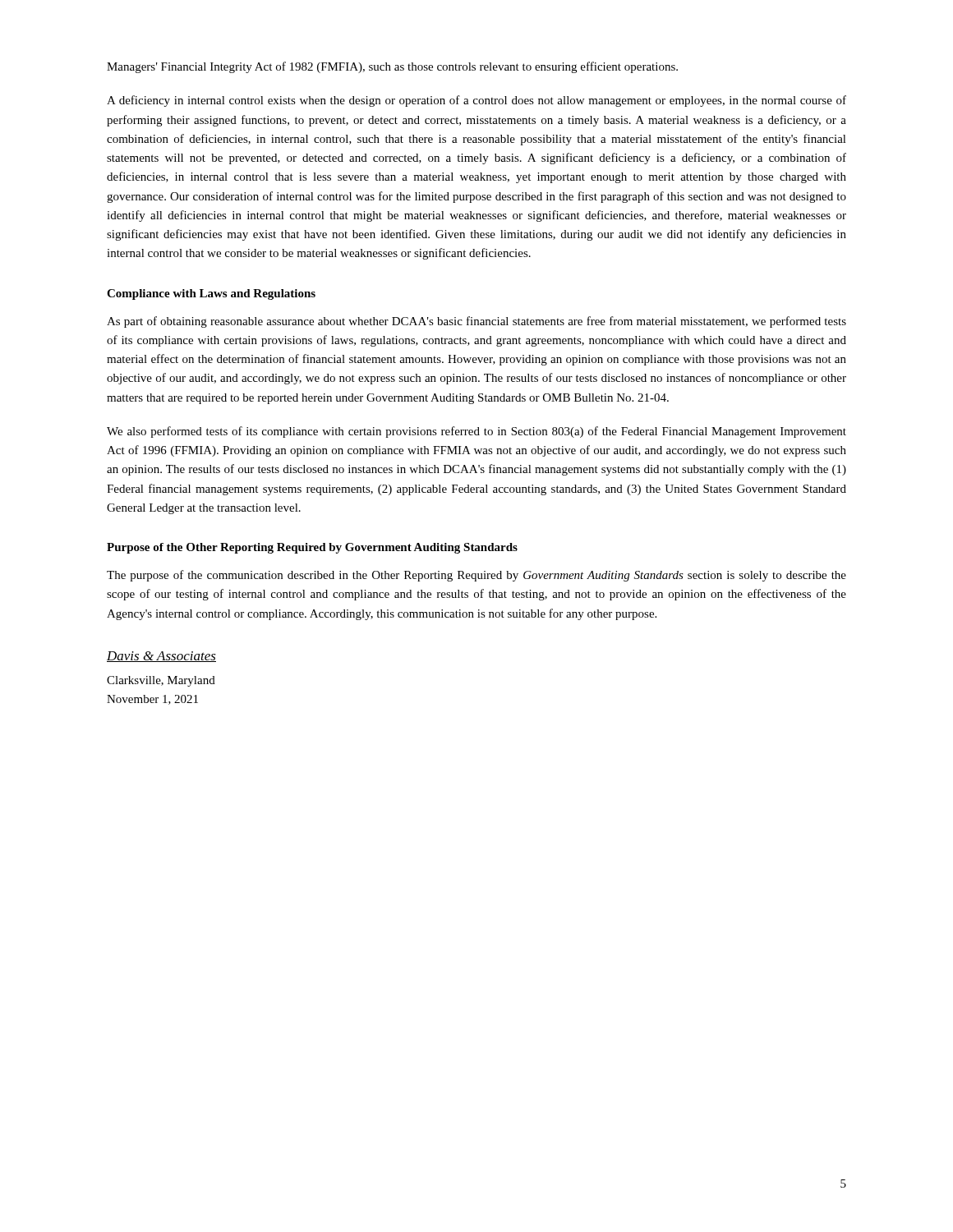Locate the text block with the text "A deficiency in internal control"
The width and height of the screenshot is (953, 1232).
pos(476,177)
